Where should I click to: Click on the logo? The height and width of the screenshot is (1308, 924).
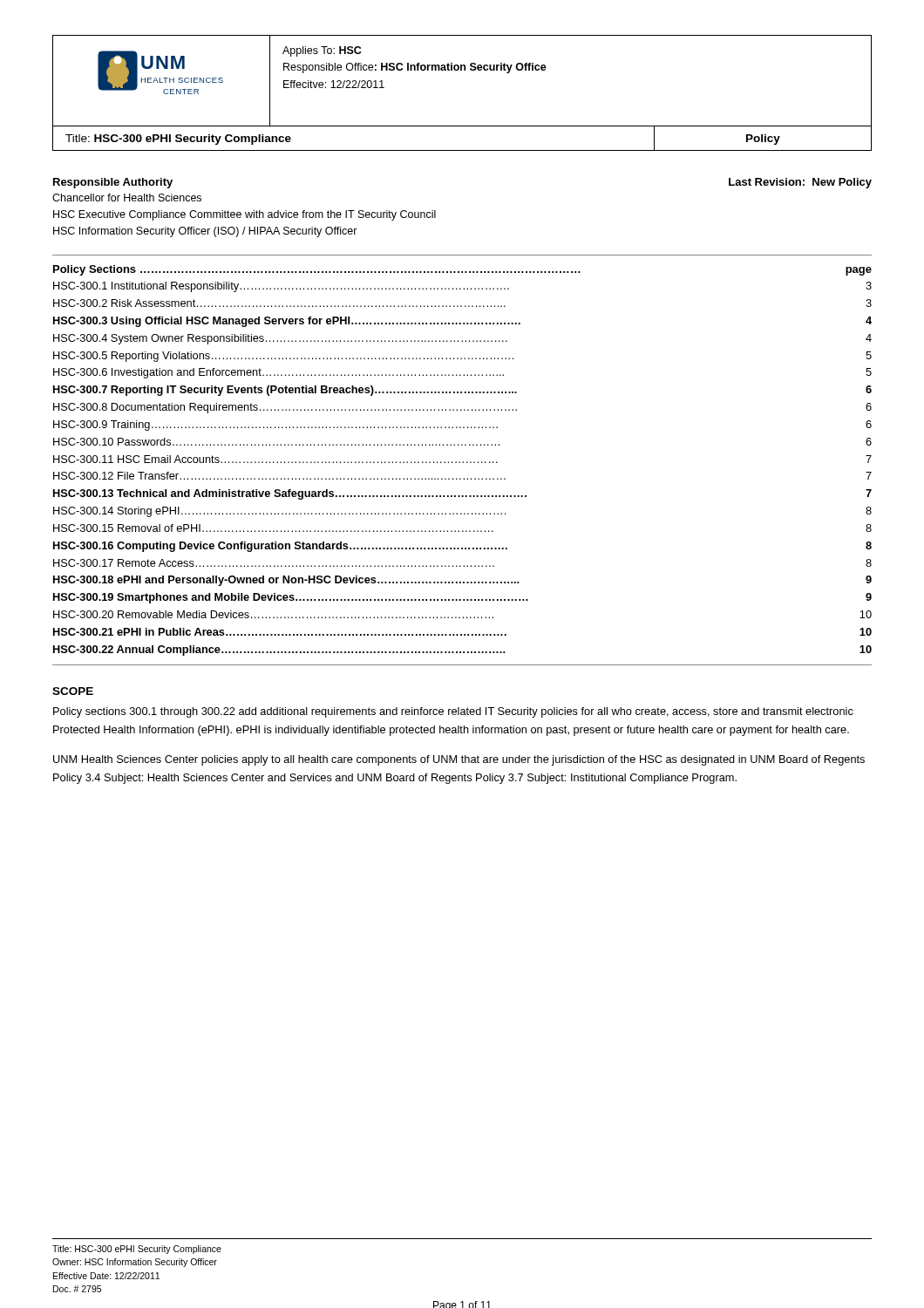pos(462,81)
